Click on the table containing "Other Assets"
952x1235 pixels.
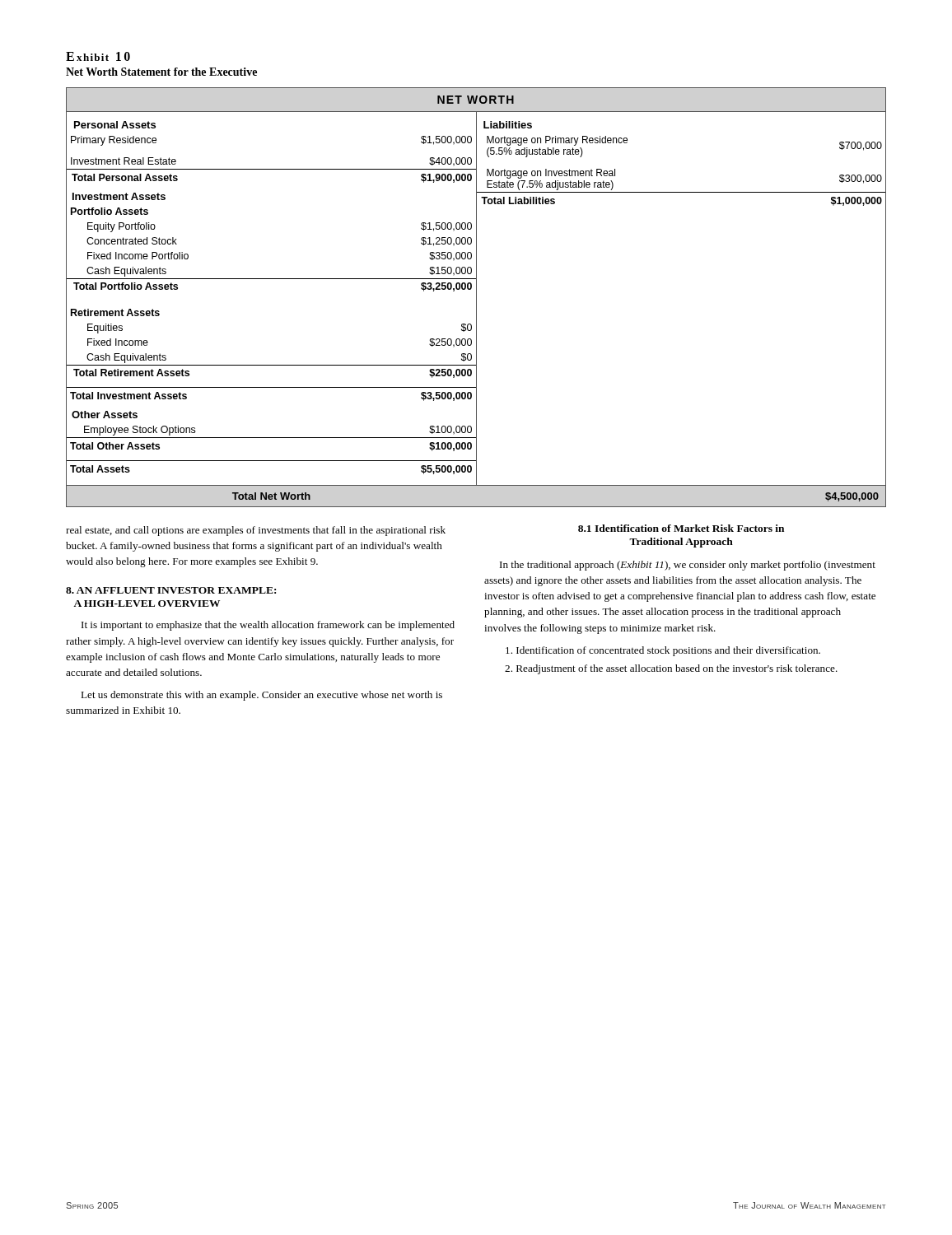click(476, 297)
